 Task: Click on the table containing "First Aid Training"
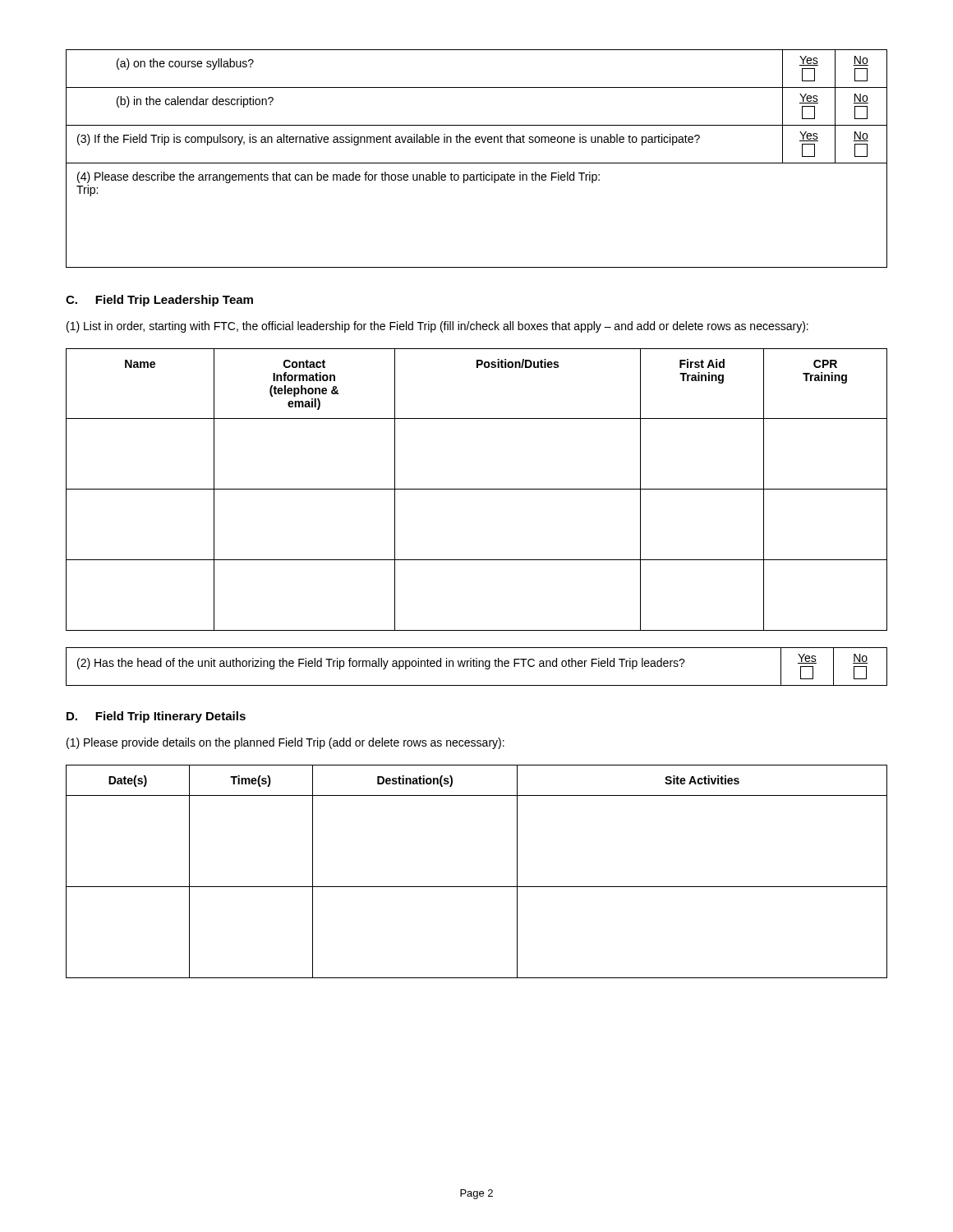[476, 490]
